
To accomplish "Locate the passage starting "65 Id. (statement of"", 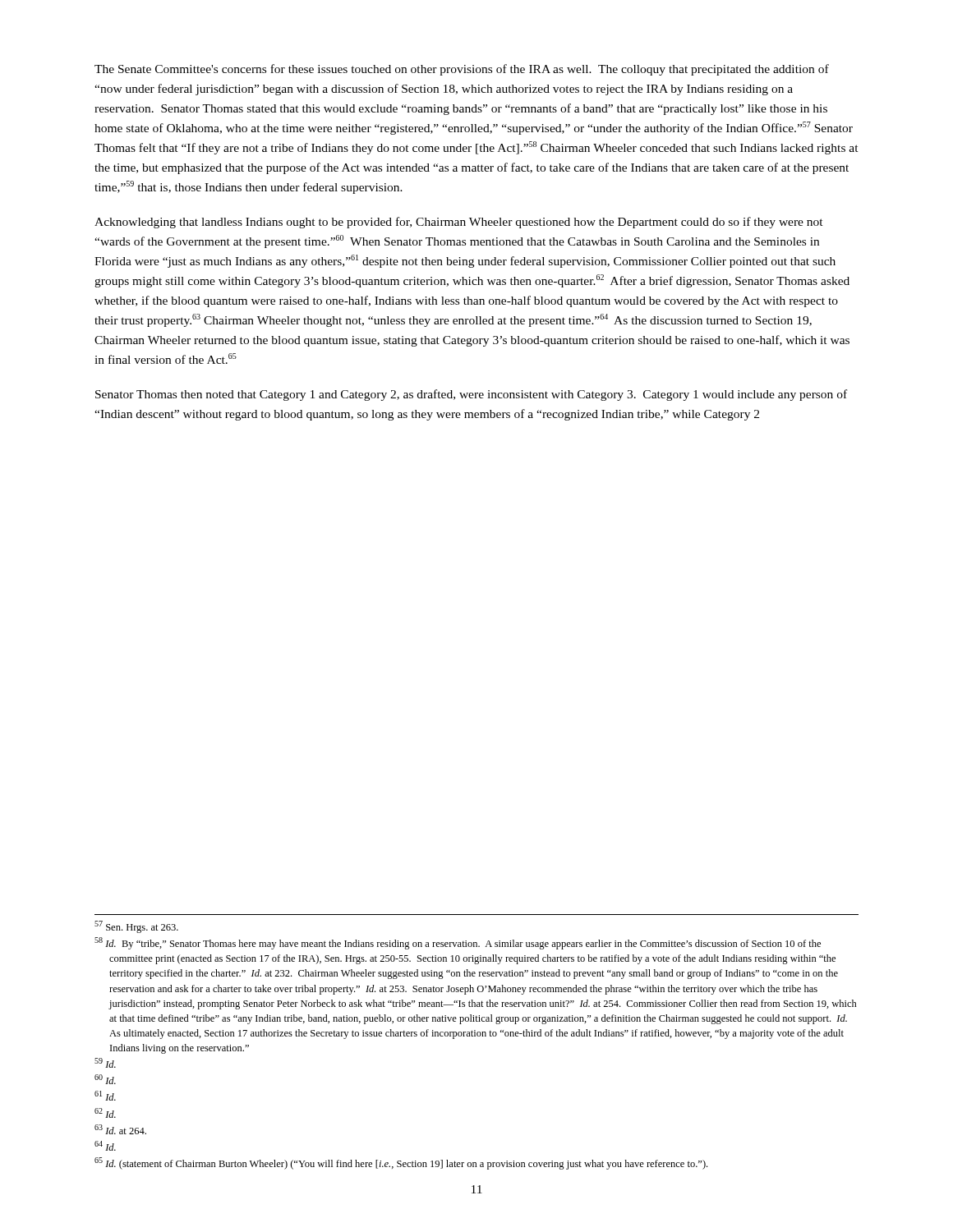I will click(x=401, y=1163).
